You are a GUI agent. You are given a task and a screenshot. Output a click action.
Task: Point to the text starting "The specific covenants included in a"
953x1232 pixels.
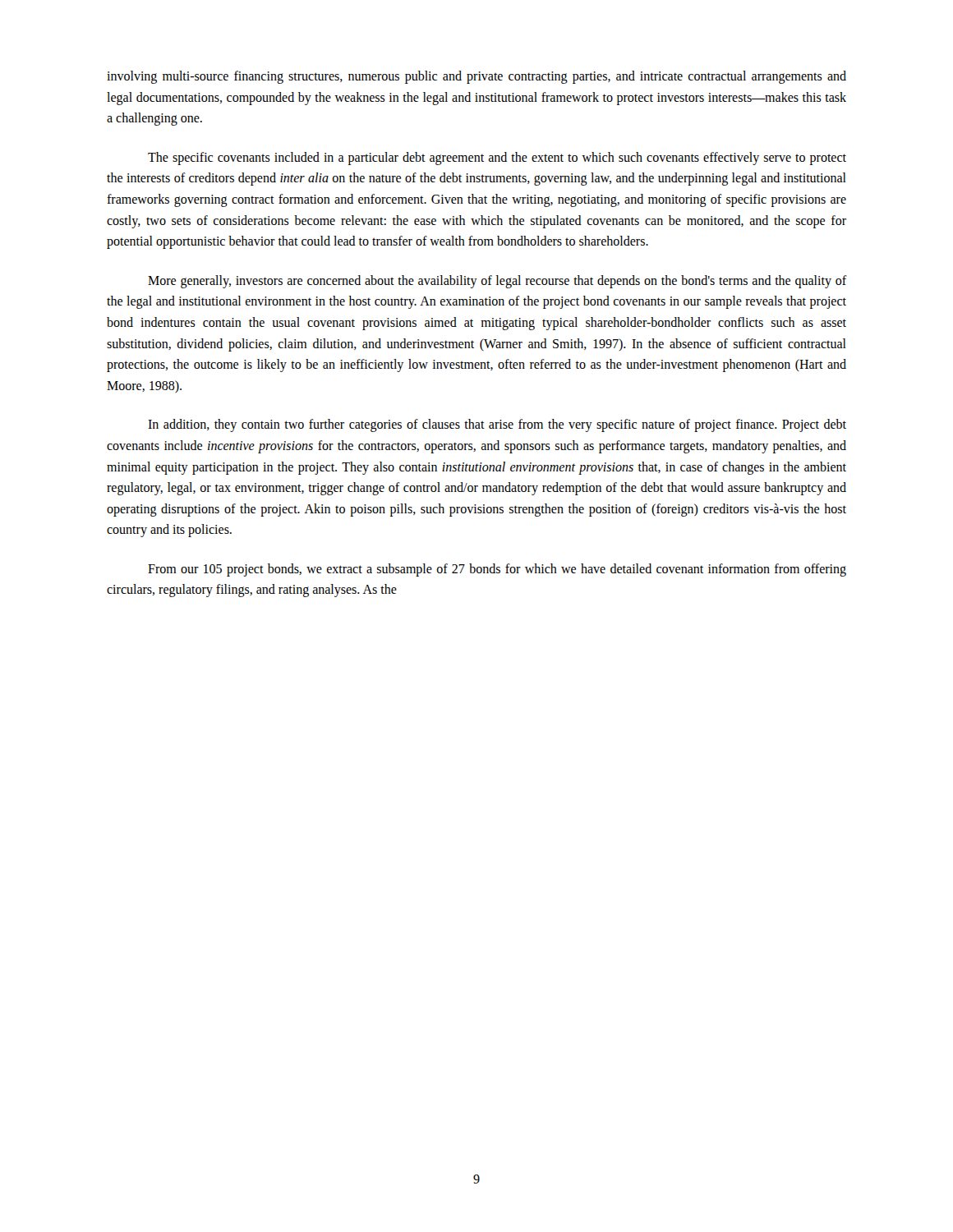pyautogui.click(x=476, y=199)
